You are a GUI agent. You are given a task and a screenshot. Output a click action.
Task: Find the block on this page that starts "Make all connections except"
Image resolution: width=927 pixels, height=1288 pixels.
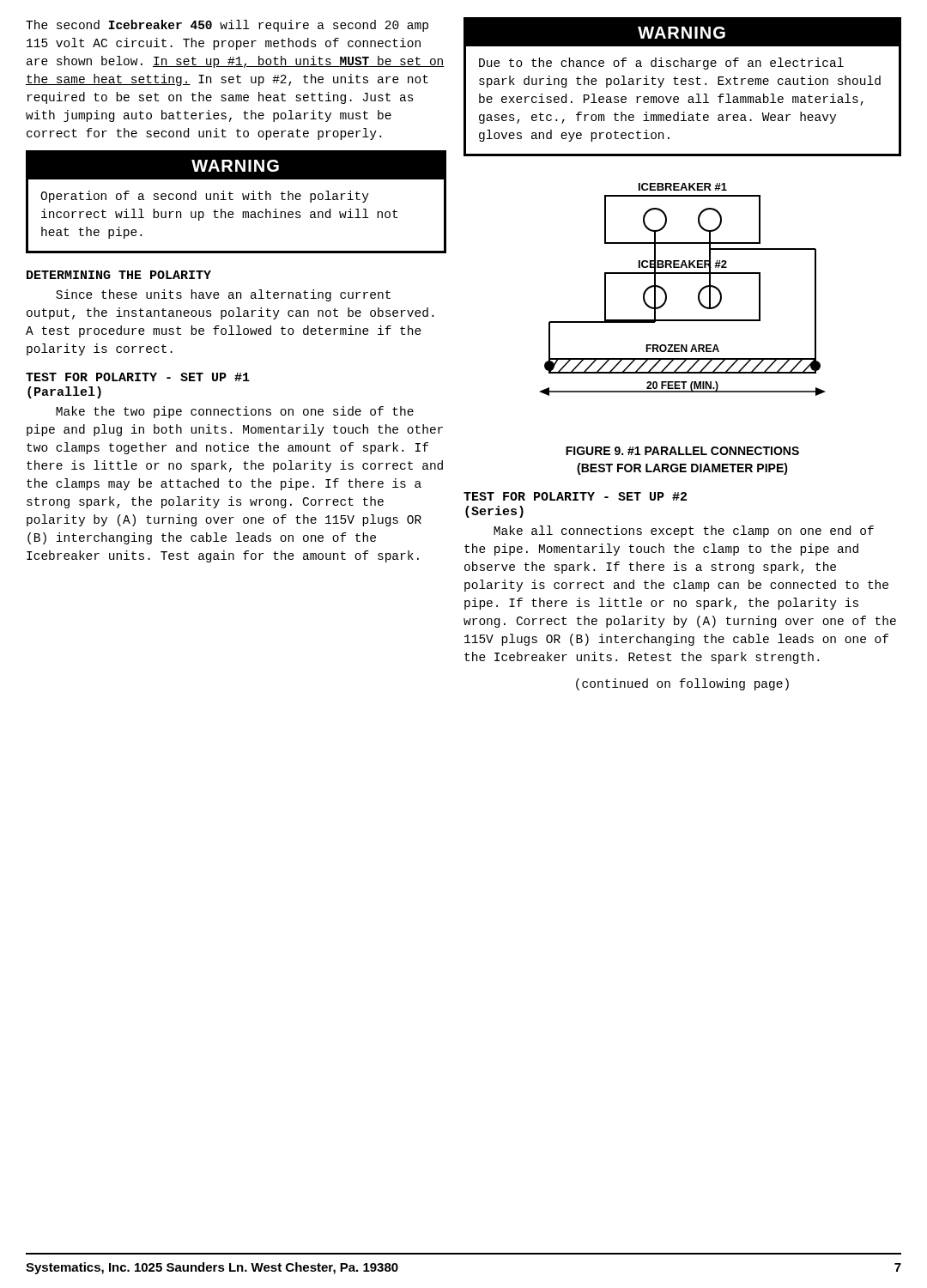680,595
